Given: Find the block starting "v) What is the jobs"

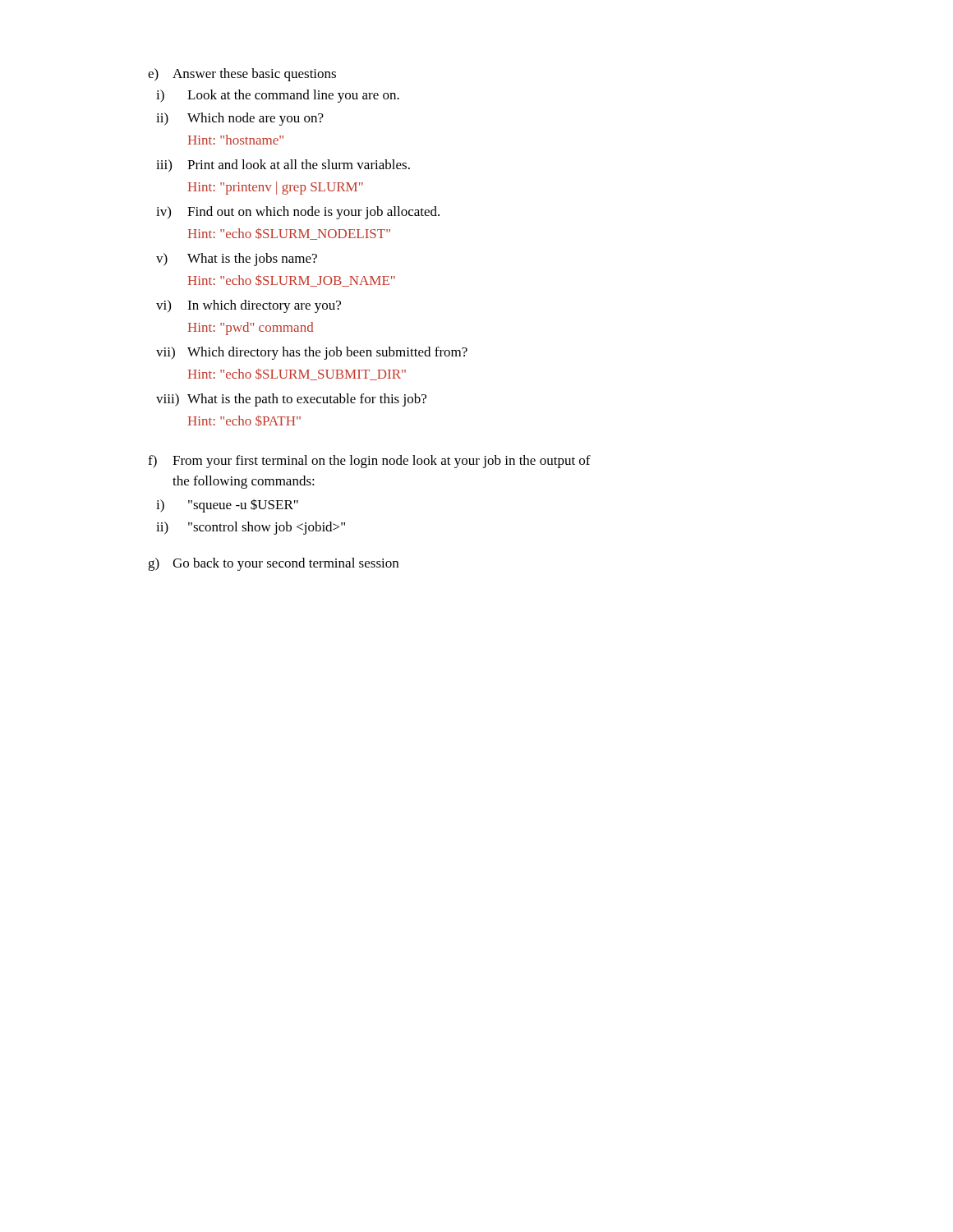Looking at the screenshot, I should (237, 260).
